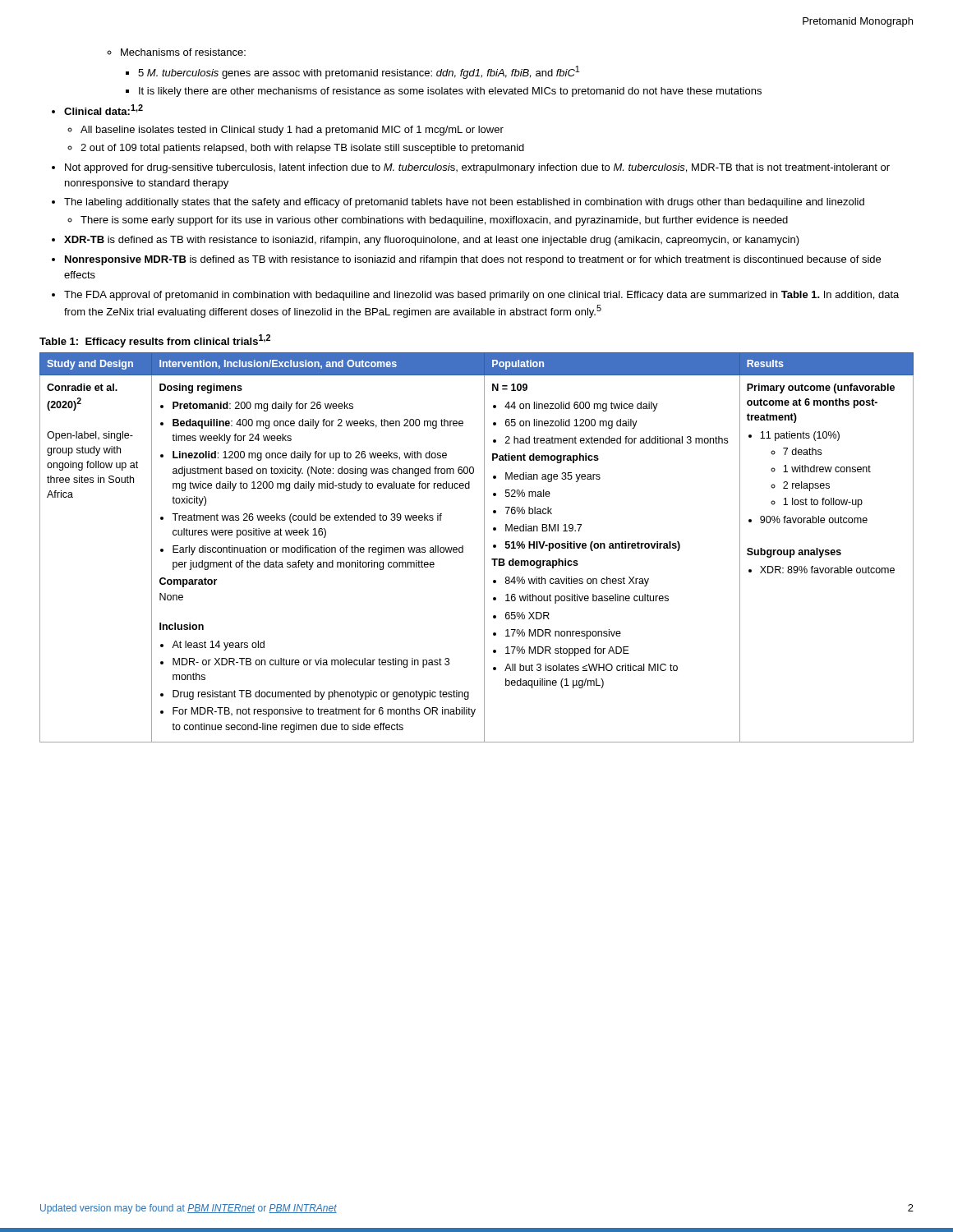Point to the passage starting "XDR-TB is defined as"
This screenshot has height=1232, width=953.
[x=476, y=240]
